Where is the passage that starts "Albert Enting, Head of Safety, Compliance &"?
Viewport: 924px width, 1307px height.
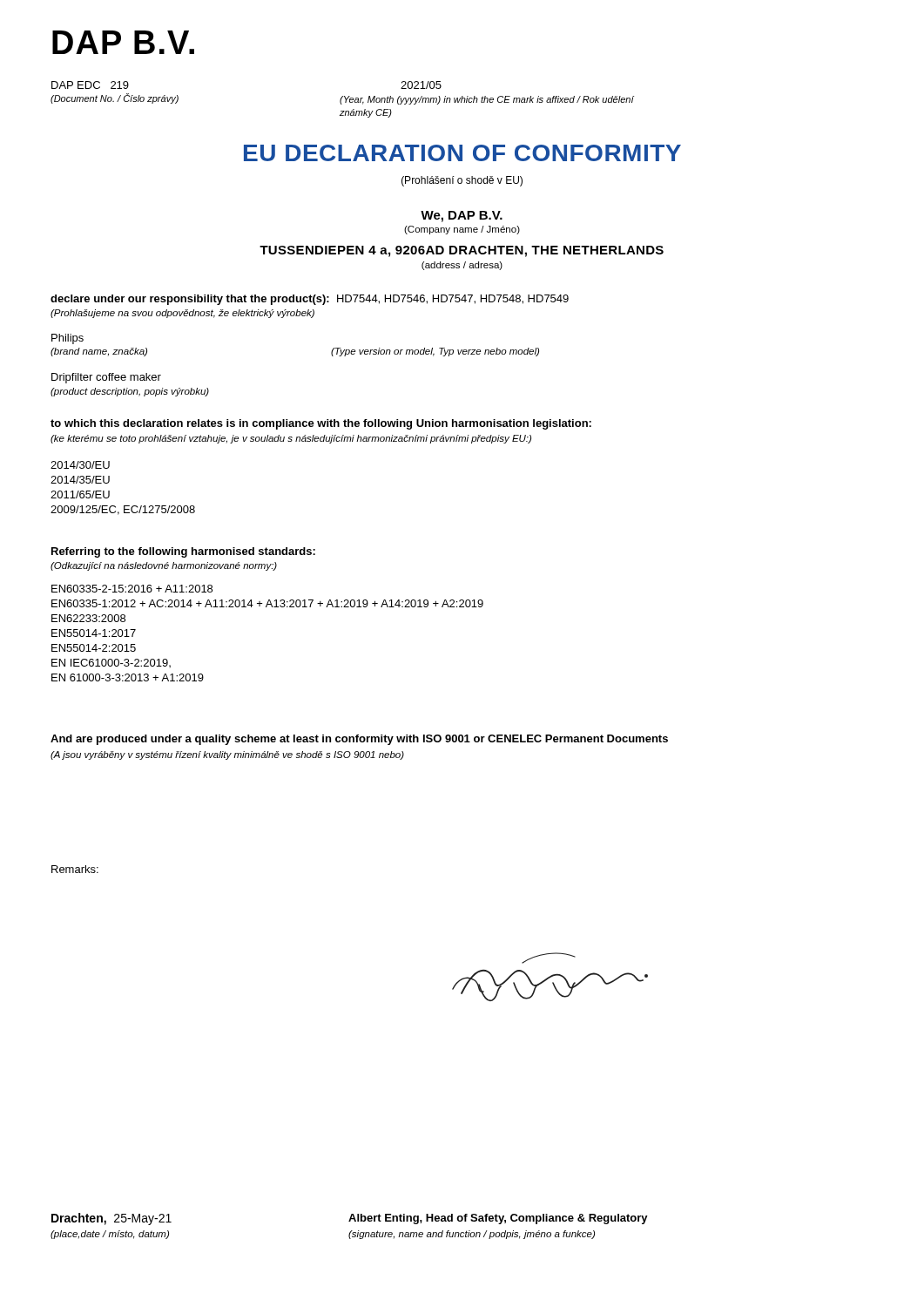click(x=498, y=1218)
